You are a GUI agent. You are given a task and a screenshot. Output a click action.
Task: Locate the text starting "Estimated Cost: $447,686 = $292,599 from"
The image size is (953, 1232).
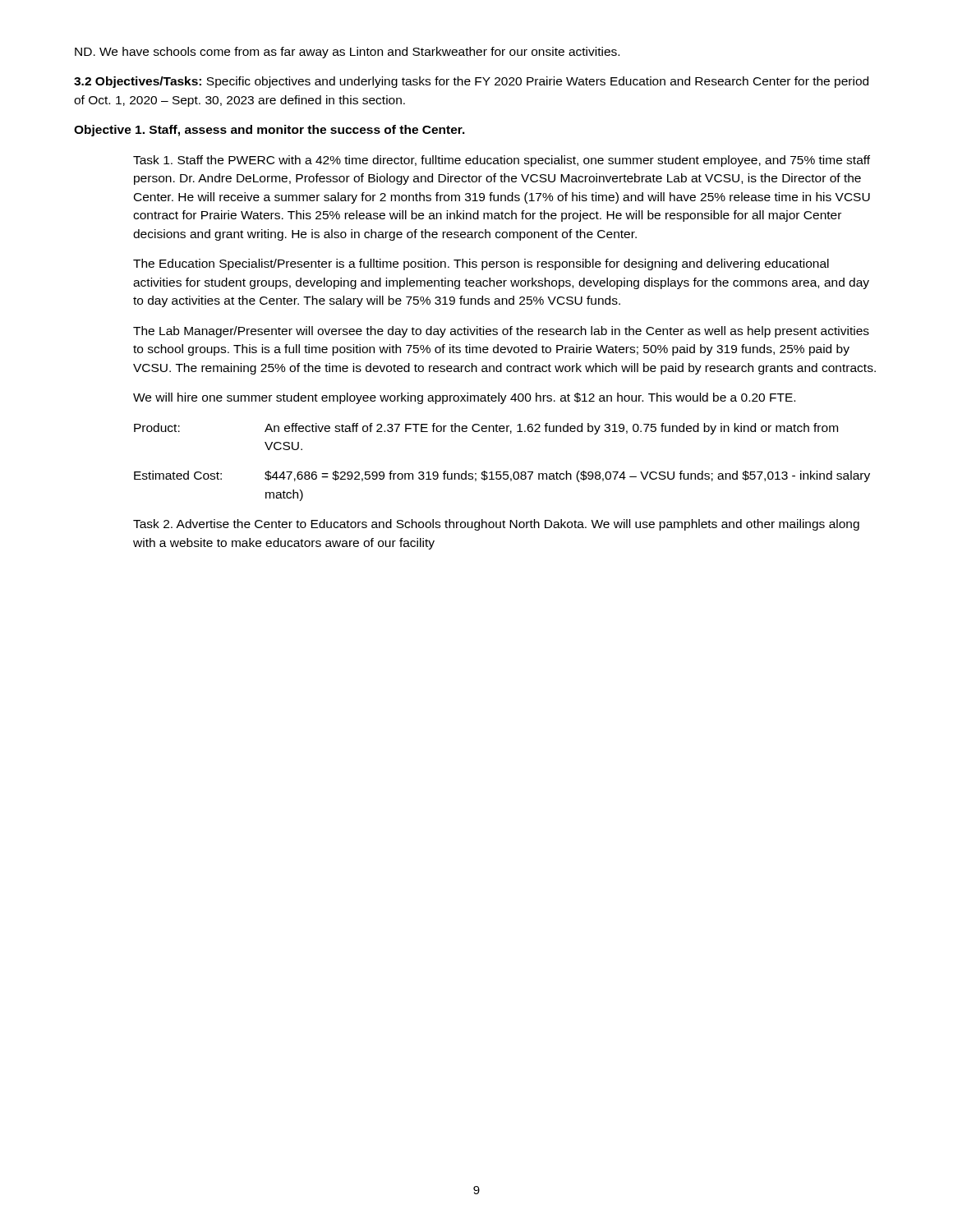coord(506,485)
